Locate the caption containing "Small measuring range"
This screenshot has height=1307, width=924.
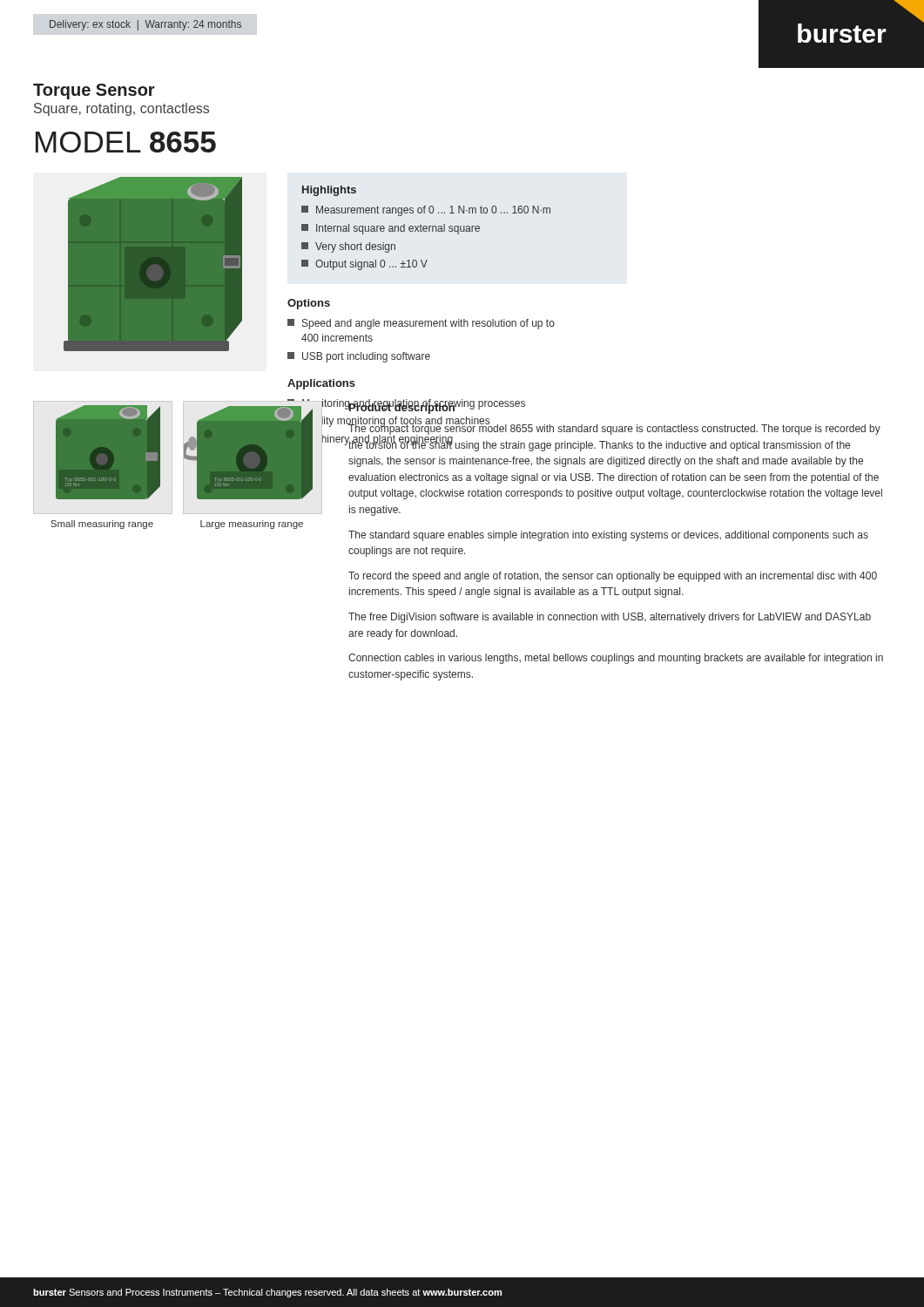click(x=102, y=524)
